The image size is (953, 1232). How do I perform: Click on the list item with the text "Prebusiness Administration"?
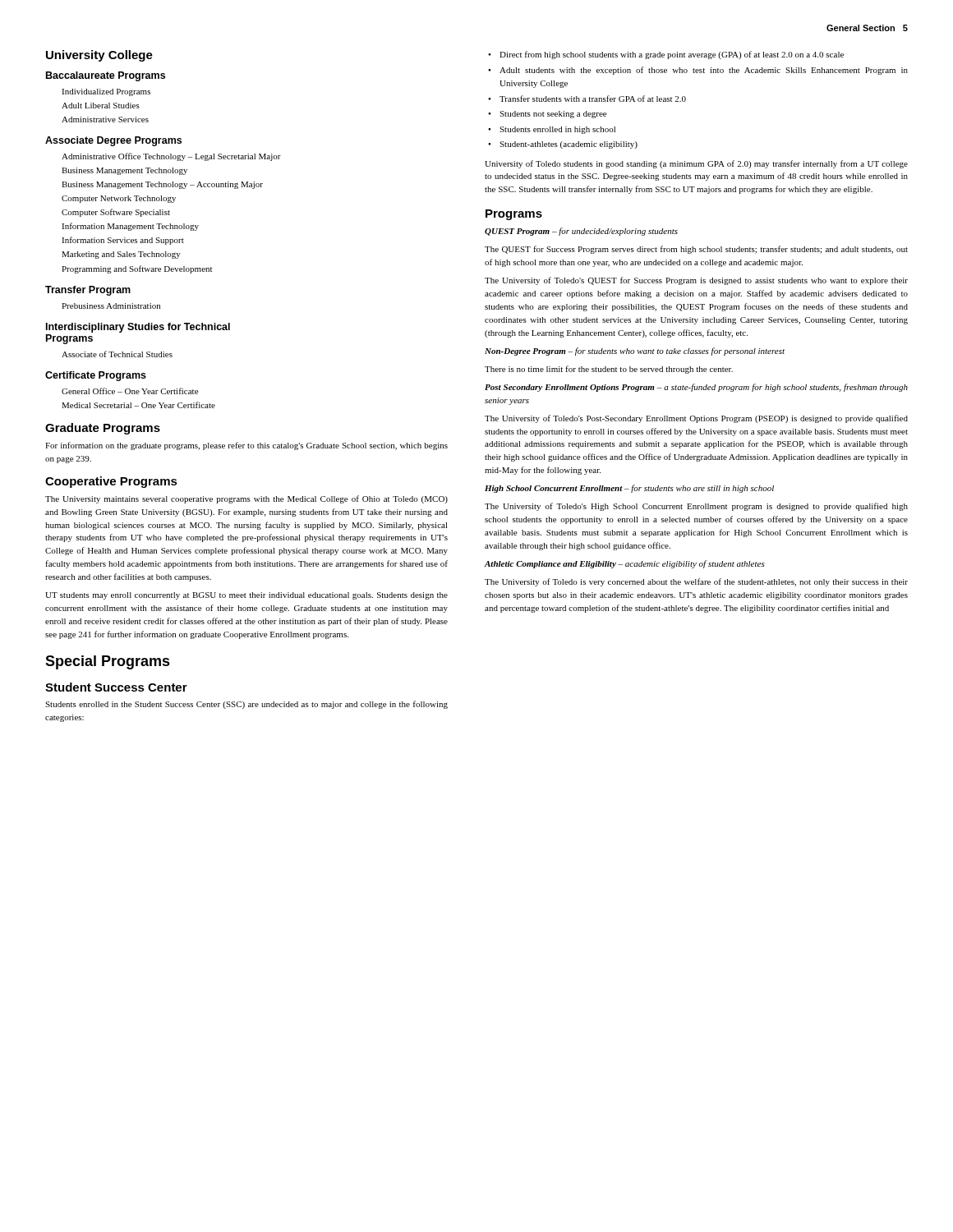tap(111, 305)
